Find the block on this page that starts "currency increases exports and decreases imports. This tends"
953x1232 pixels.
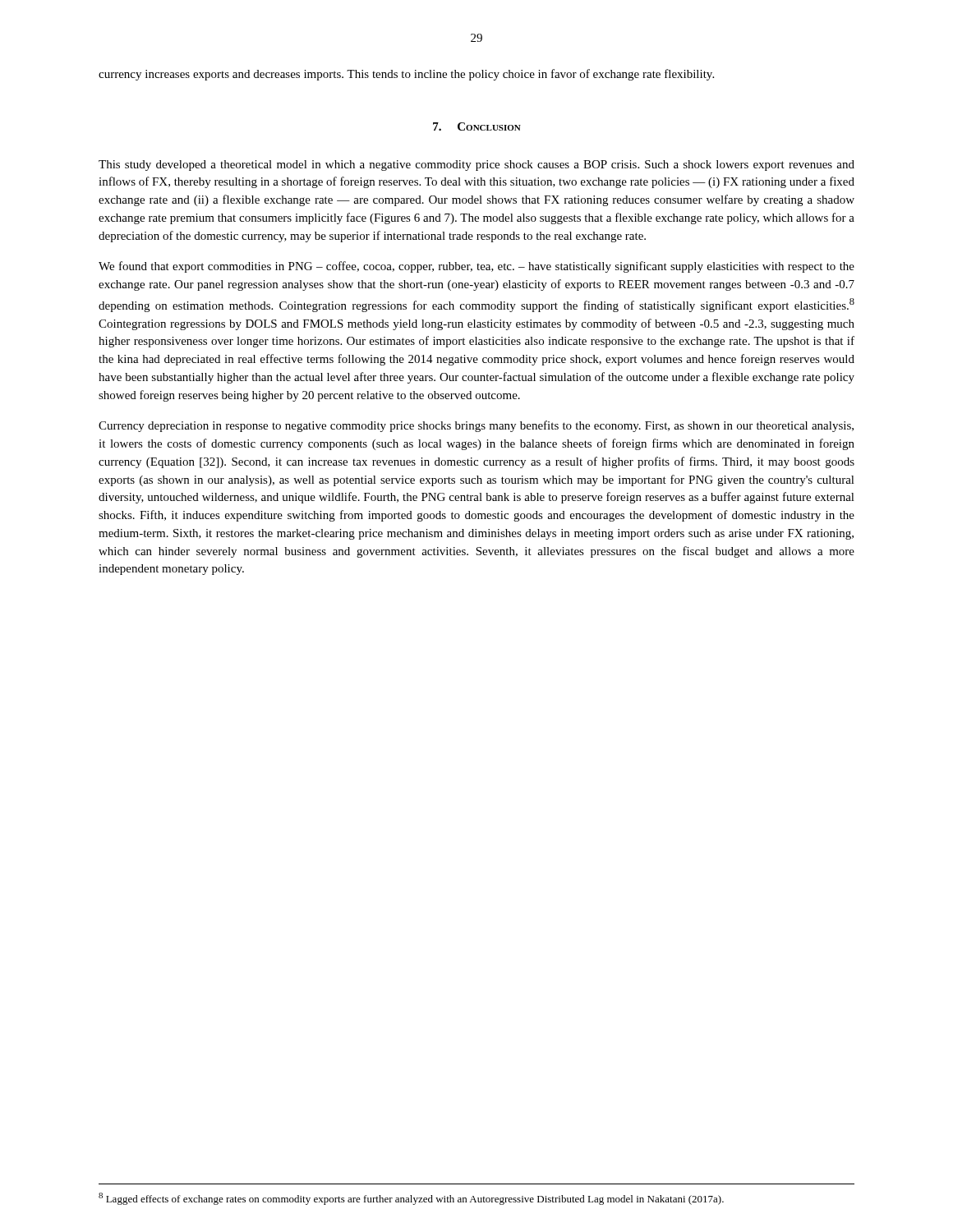pos(476,75)
